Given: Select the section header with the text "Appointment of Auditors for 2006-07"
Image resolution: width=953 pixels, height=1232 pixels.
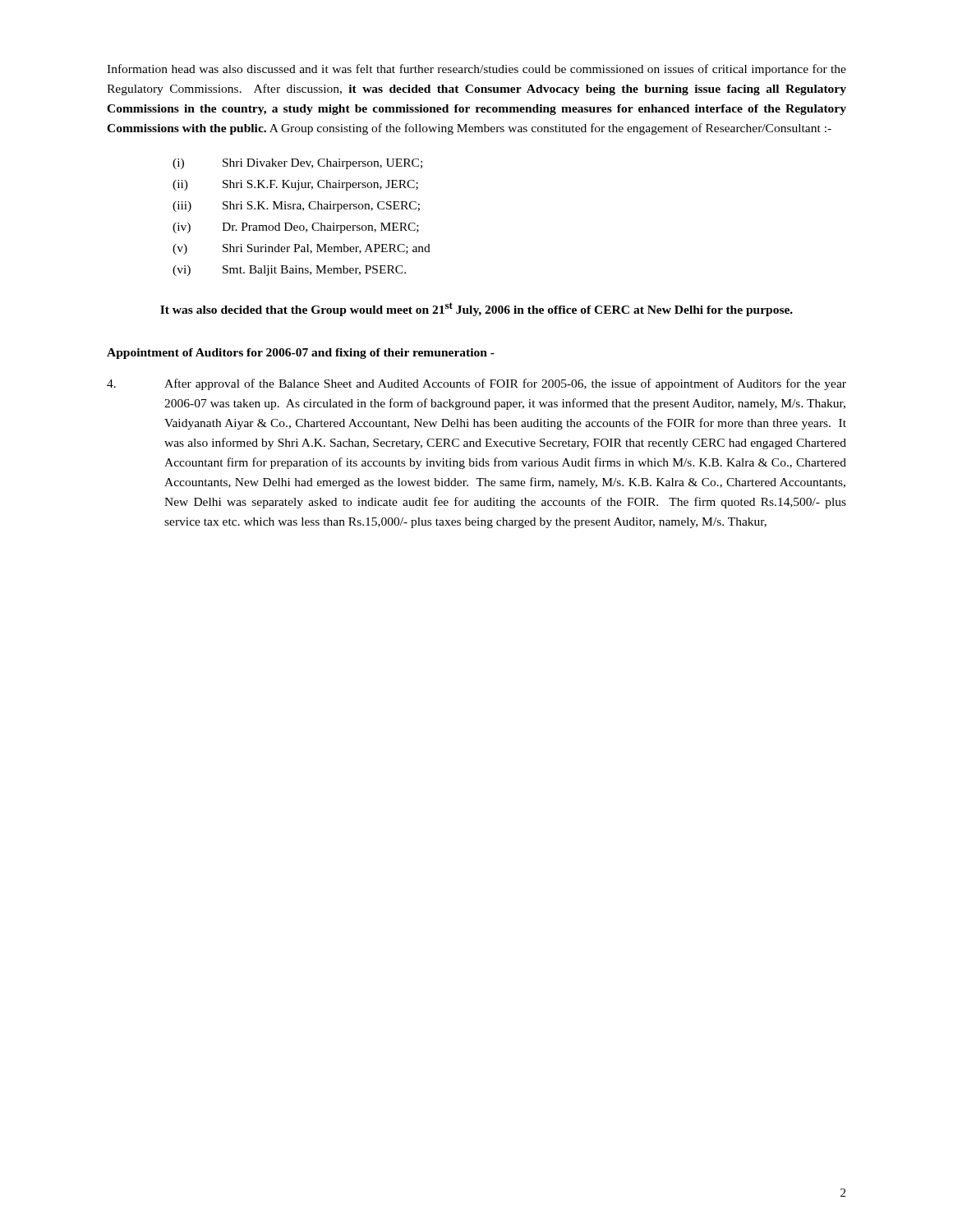Looking at the screenshot, I should click(301, 352).
